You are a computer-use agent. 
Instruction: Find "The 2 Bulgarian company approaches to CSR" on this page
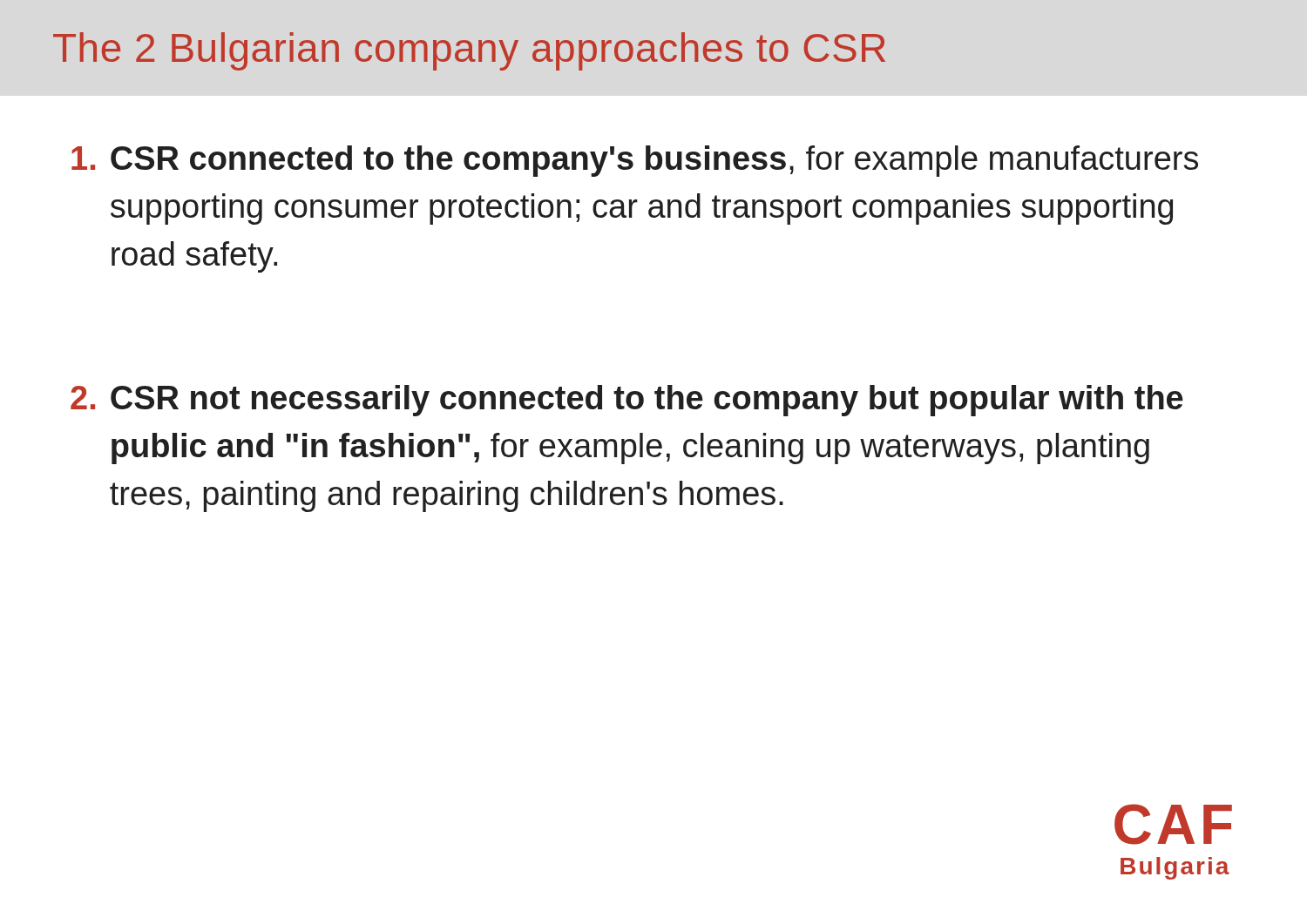point(470,48)
